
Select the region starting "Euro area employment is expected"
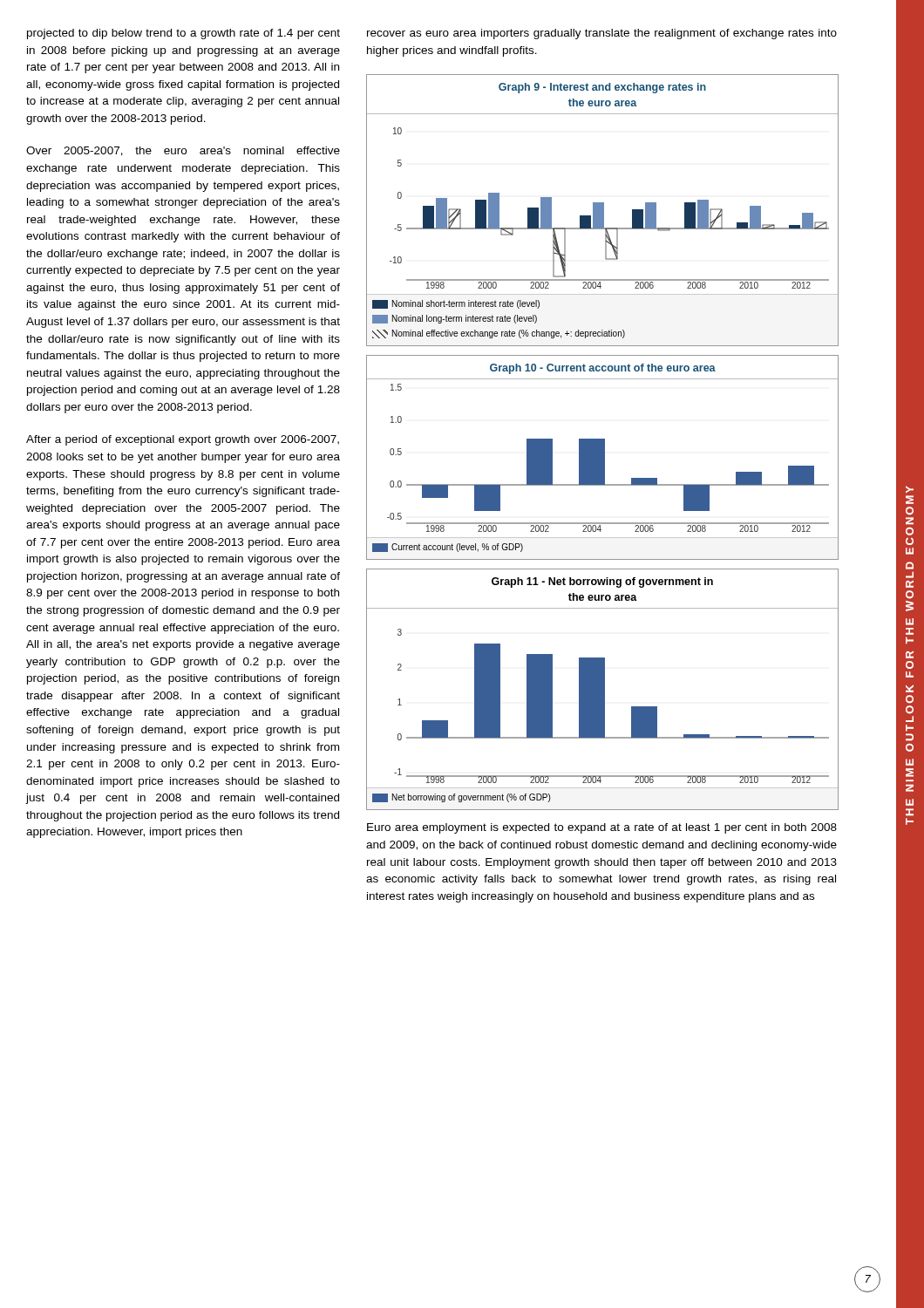point(601,862)
